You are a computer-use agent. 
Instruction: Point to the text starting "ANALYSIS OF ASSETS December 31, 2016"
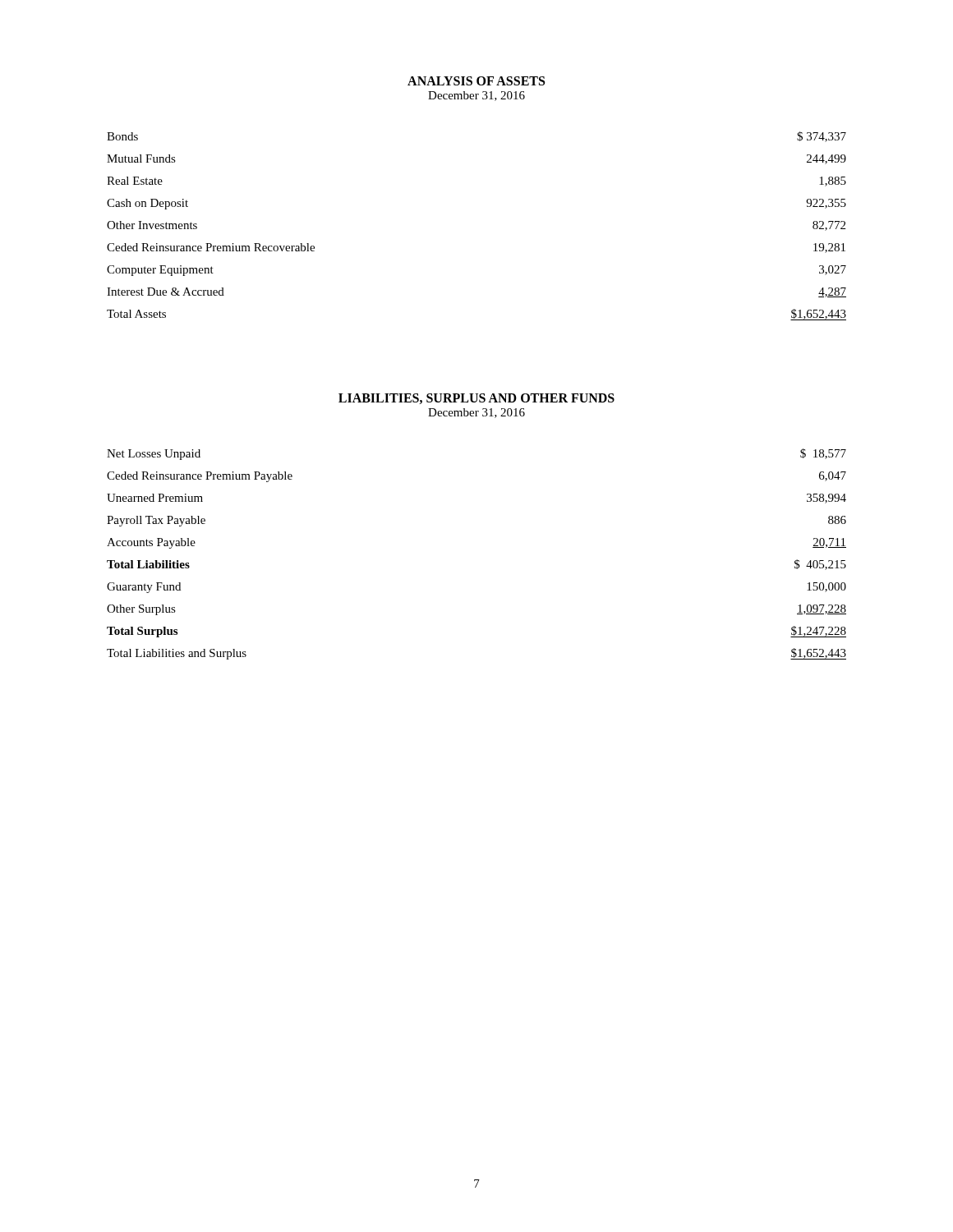click(476, 88)
